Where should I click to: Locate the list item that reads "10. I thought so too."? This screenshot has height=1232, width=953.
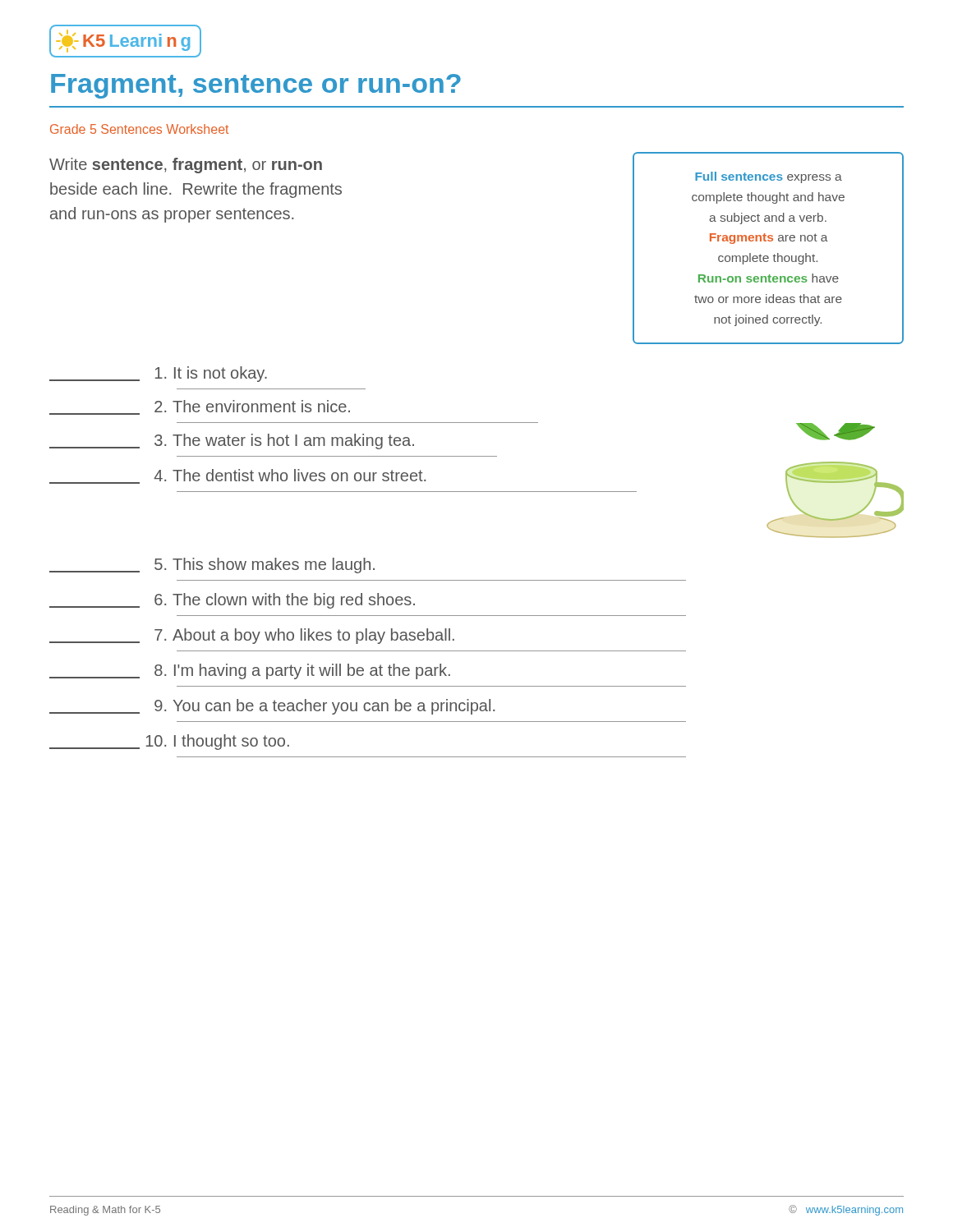pos(476,745)
